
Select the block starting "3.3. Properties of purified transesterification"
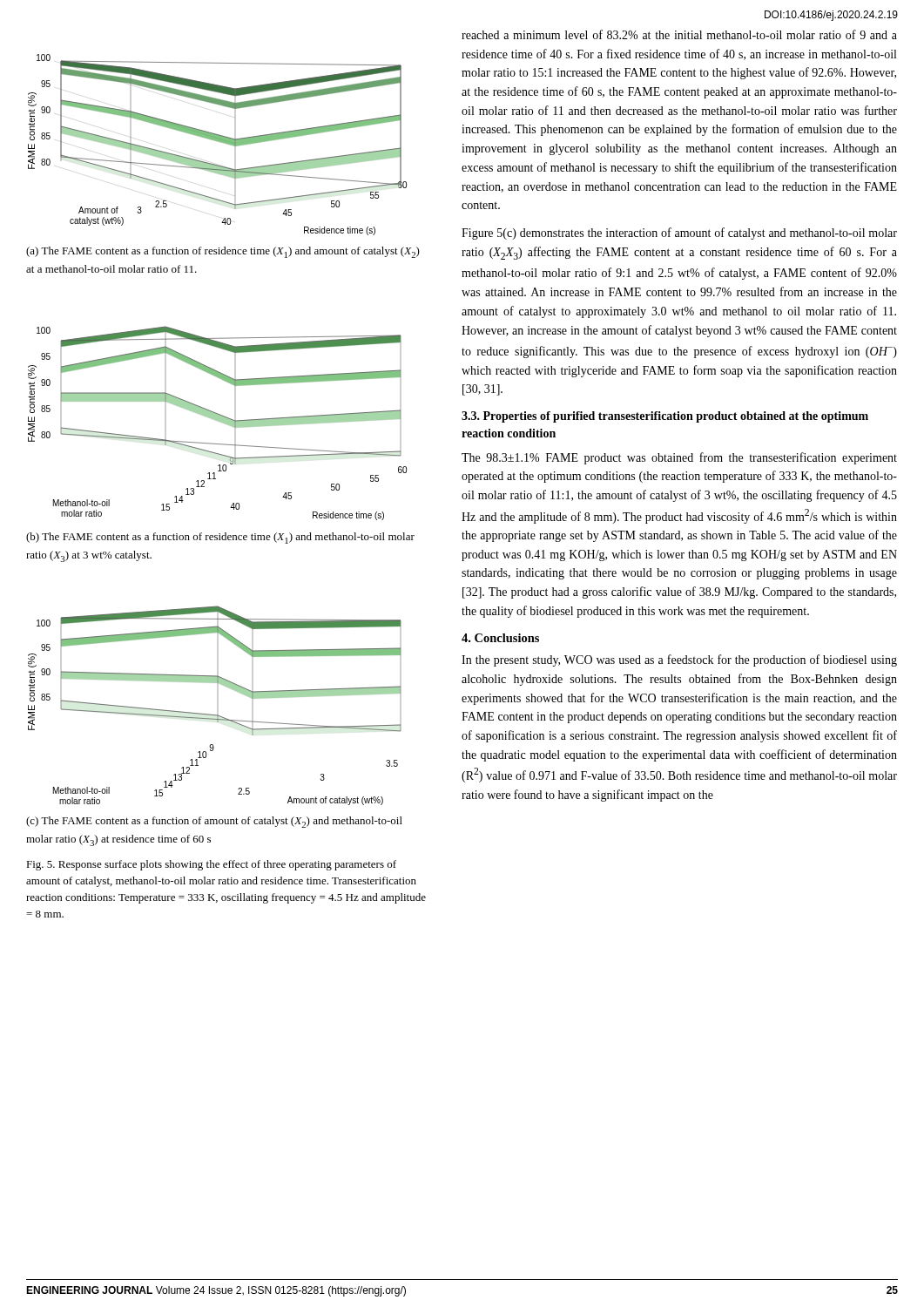tap(665, 425)
